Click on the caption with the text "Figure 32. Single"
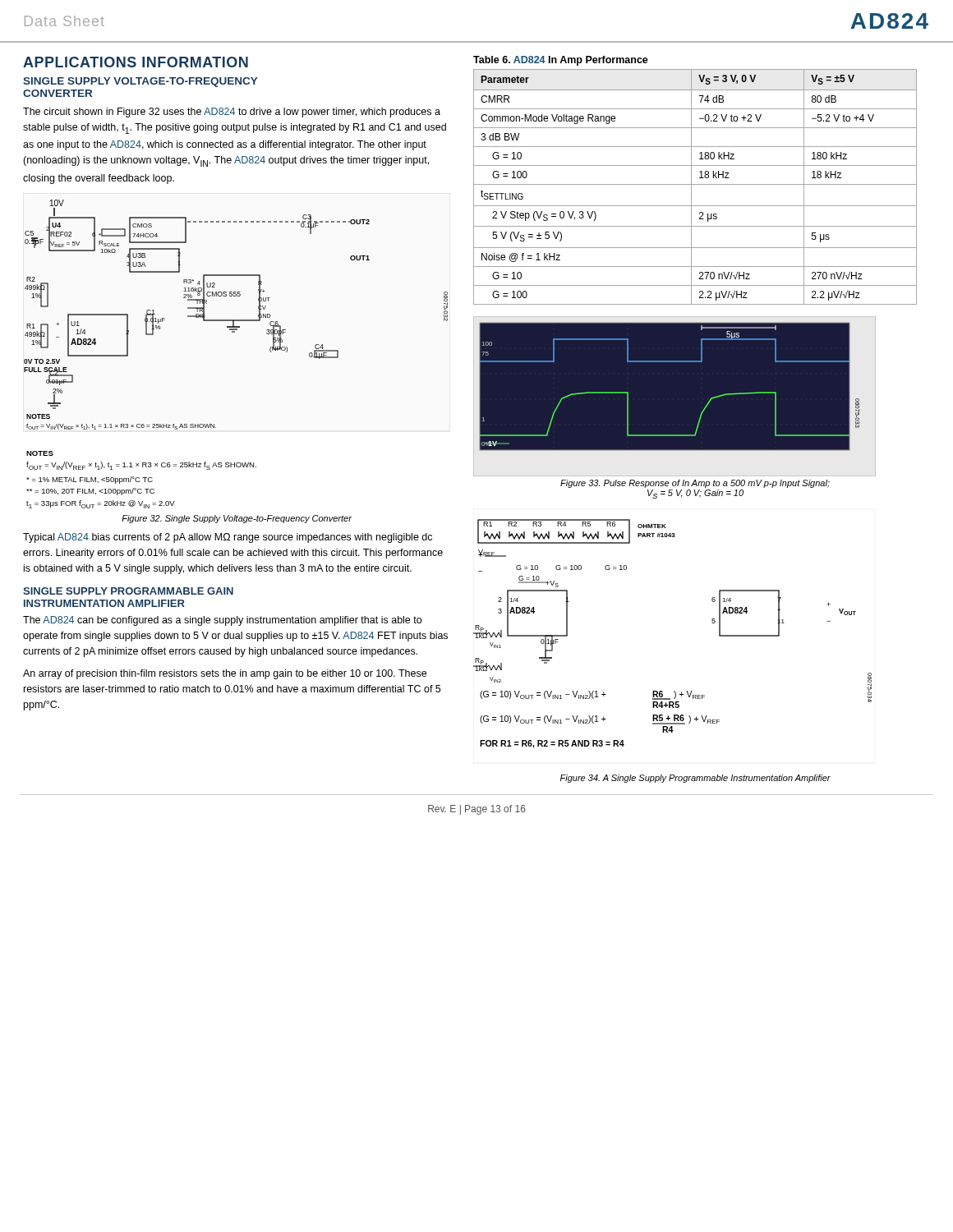 point(237,518)
